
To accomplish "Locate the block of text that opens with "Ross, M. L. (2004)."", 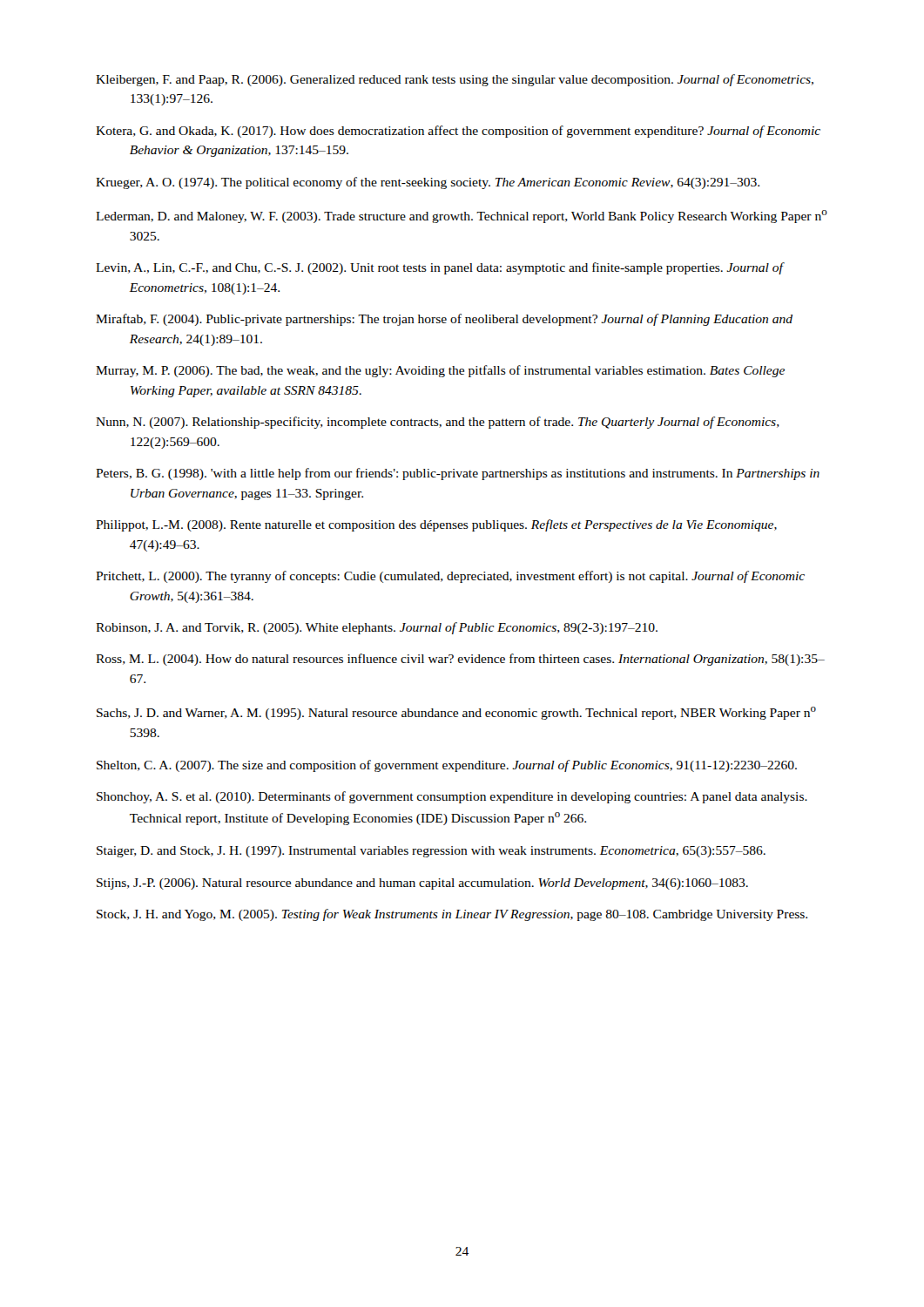I will [460, 668].
